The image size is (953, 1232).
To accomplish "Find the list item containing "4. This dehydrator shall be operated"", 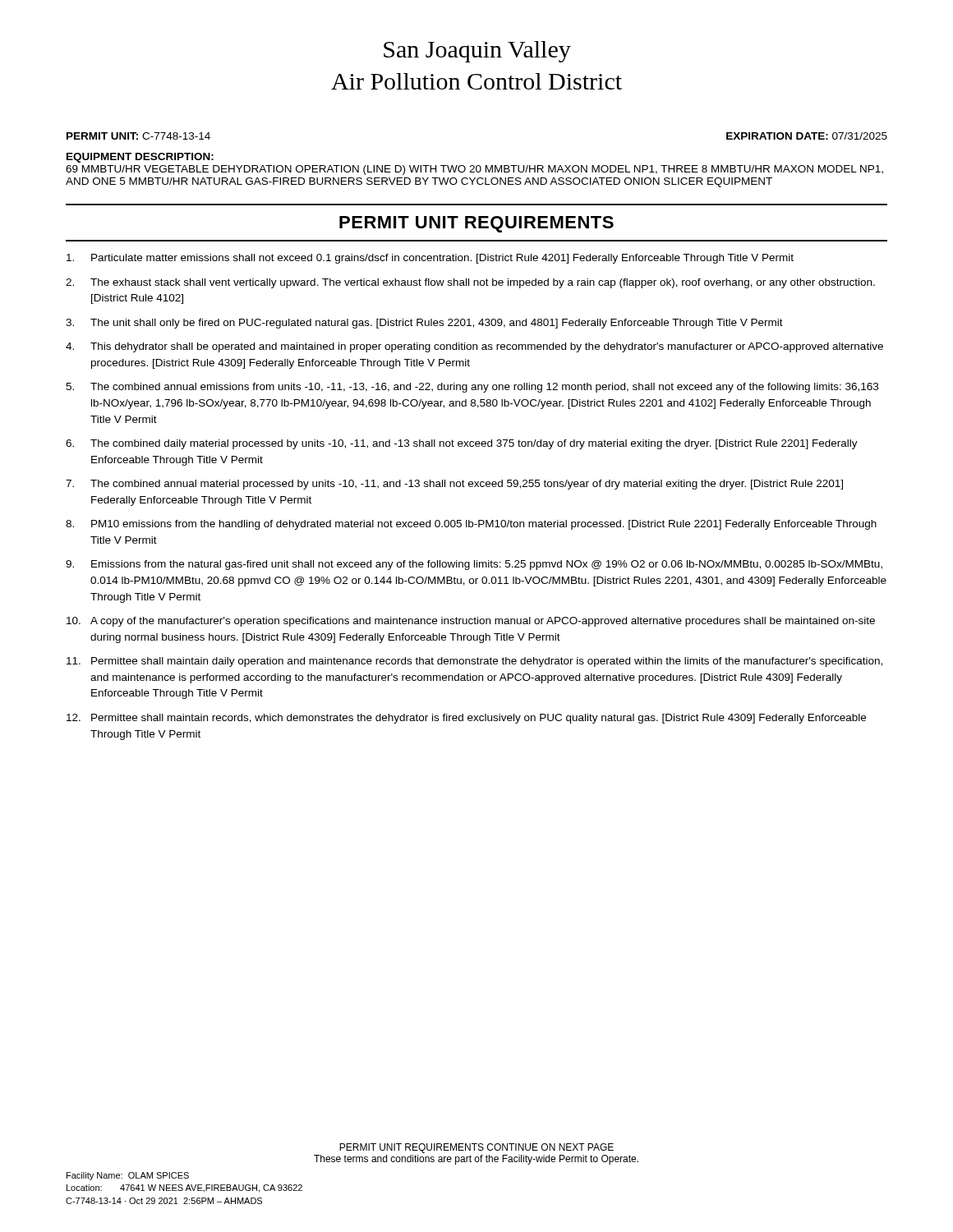I will 476,355.
